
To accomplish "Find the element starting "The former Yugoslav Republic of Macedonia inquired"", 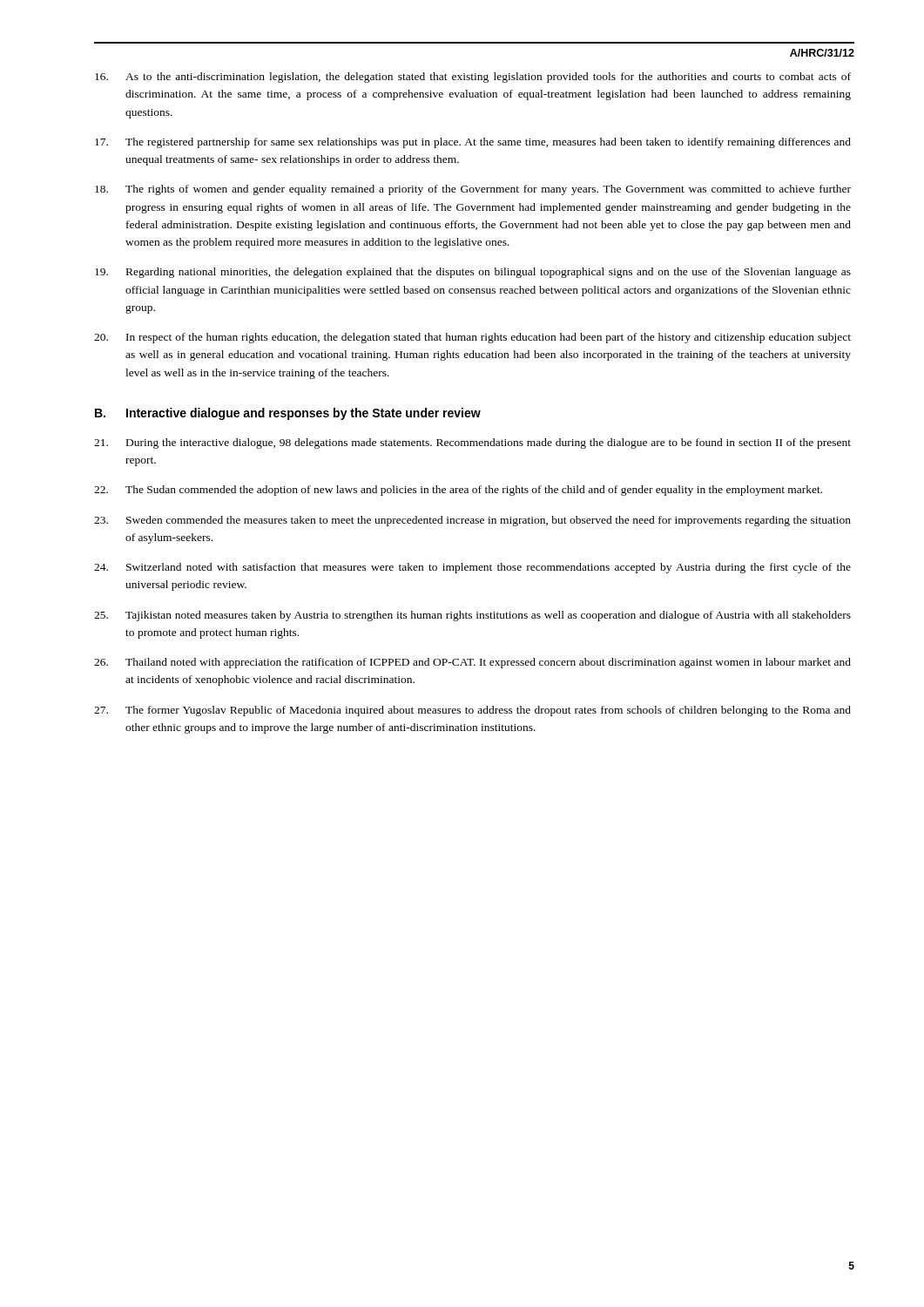I will pyautogui.click(x=472, y=719).
